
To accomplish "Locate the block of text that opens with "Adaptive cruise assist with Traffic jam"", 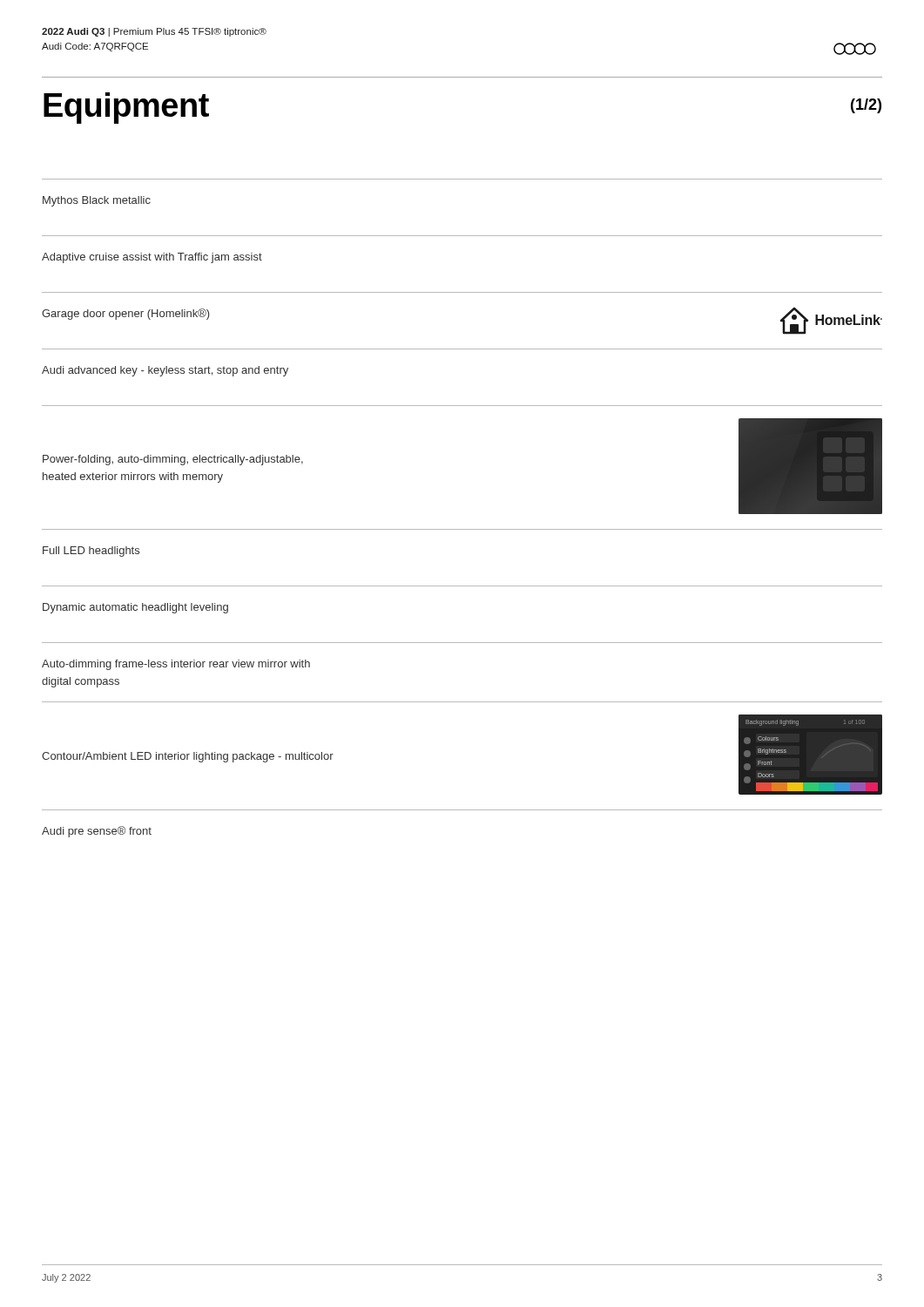I will click(x=152, y=257).
